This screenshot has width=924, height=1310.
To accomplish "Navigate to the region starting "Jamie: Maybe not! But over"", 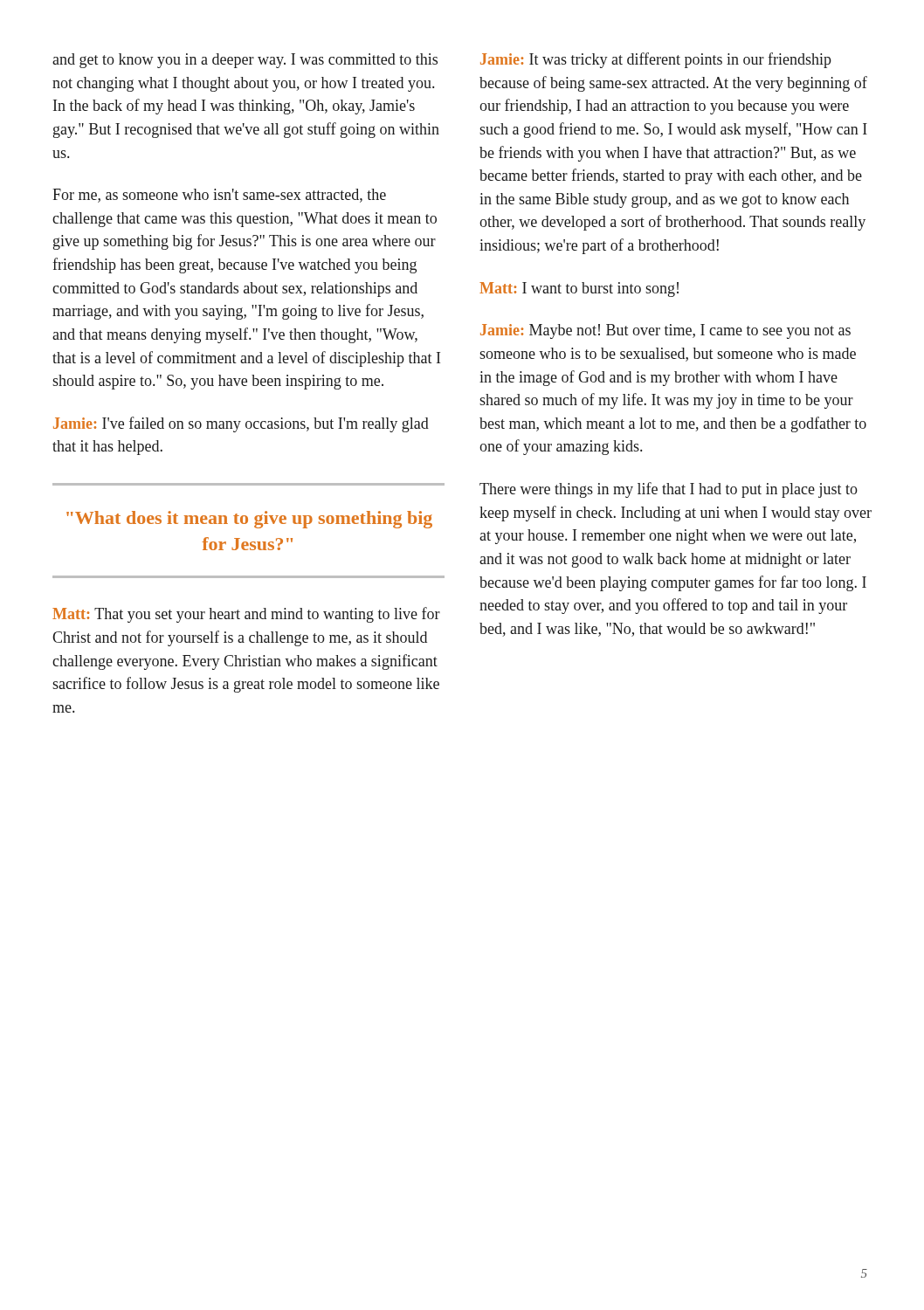I will click(x=673, y=388).
